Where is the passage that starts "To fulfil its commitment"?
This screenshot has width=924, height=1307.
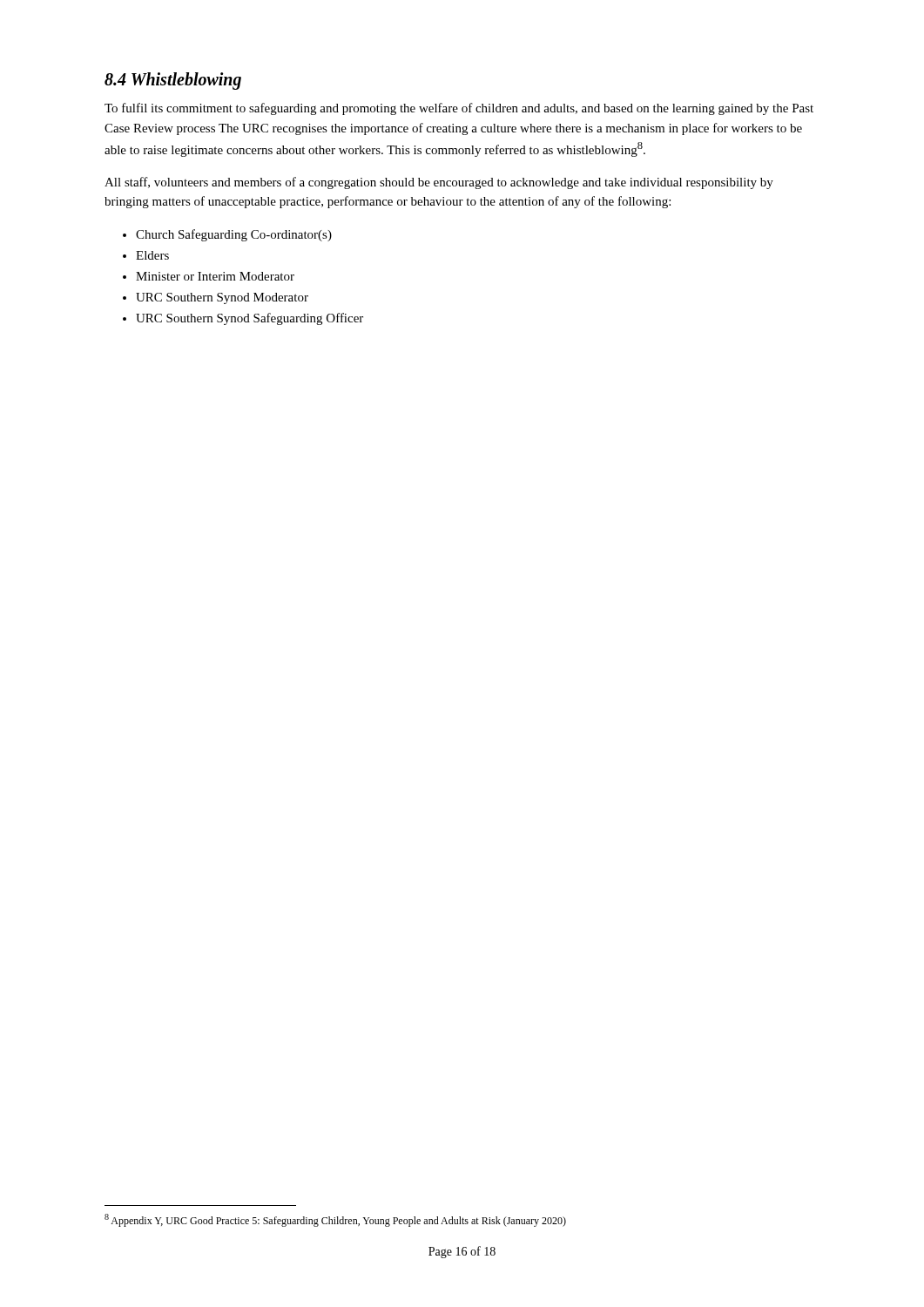pos(459,129)
